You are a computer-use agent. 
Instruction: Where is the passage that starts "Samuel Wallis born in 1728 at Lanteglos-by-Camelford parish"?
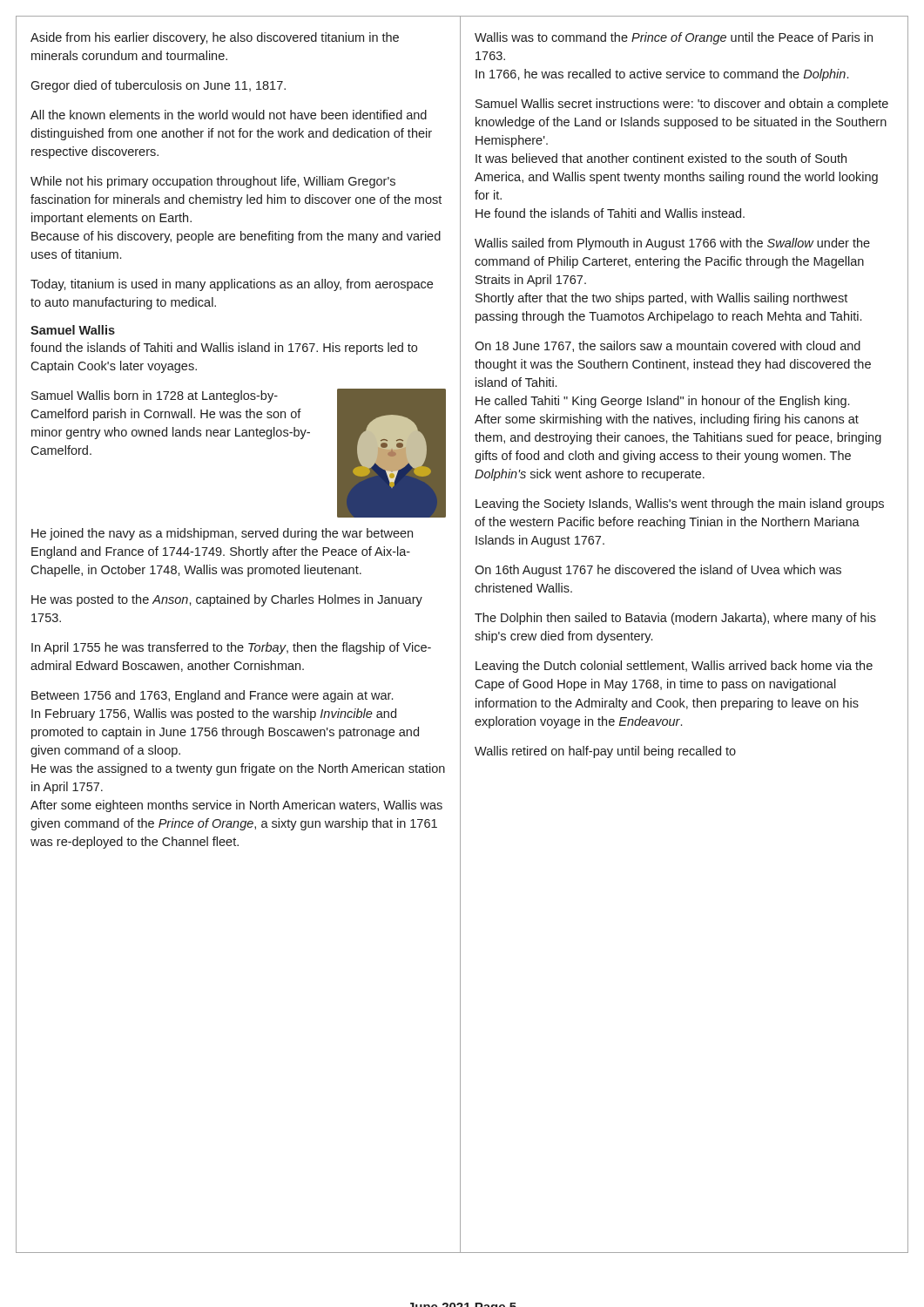coord(179,424)
